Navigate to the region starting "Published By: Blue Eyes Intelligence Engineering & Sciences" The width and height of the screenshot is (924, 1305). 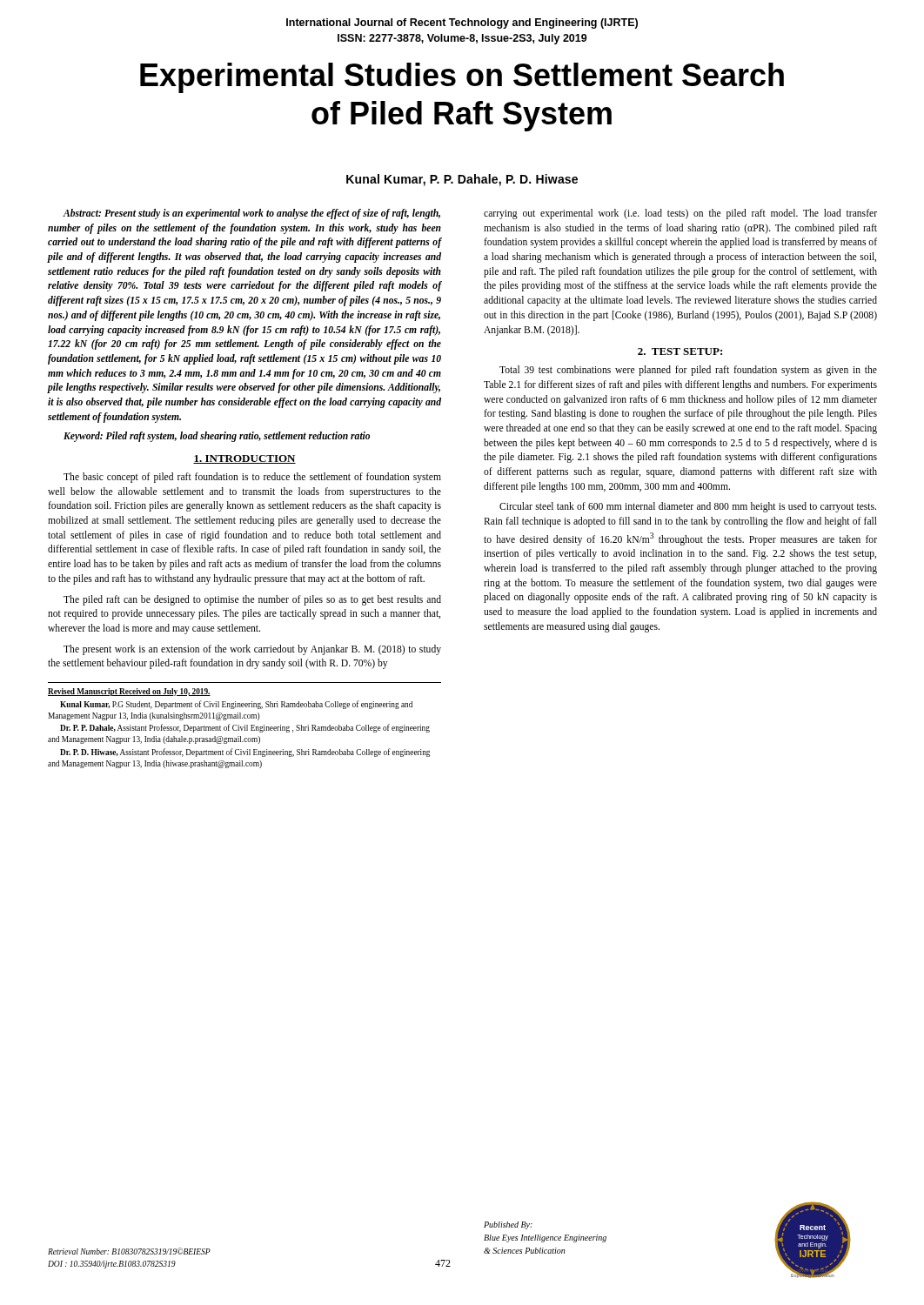tap(545, 1238)
